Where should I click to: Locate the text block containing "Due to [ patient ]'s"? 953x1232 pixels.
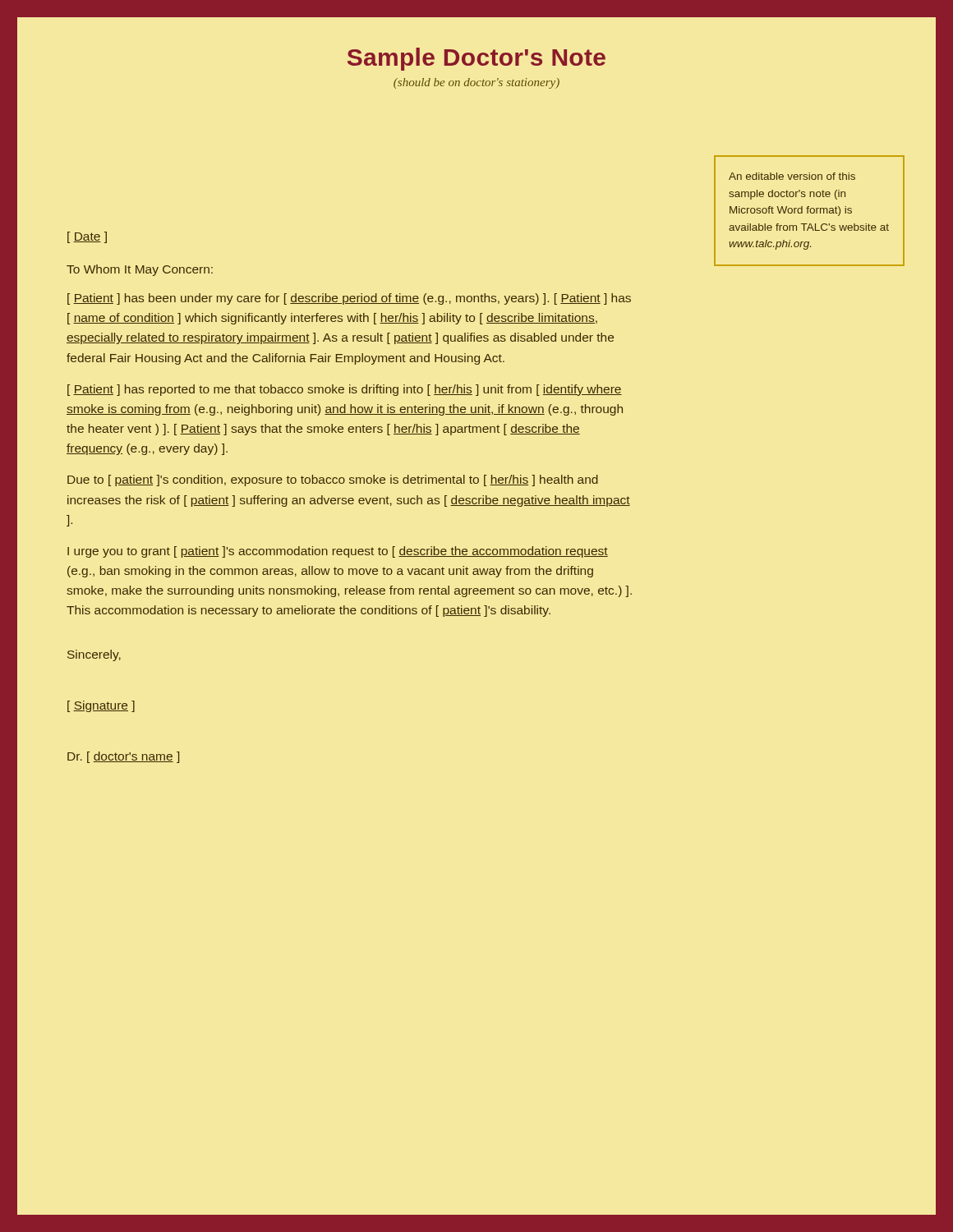348,499
